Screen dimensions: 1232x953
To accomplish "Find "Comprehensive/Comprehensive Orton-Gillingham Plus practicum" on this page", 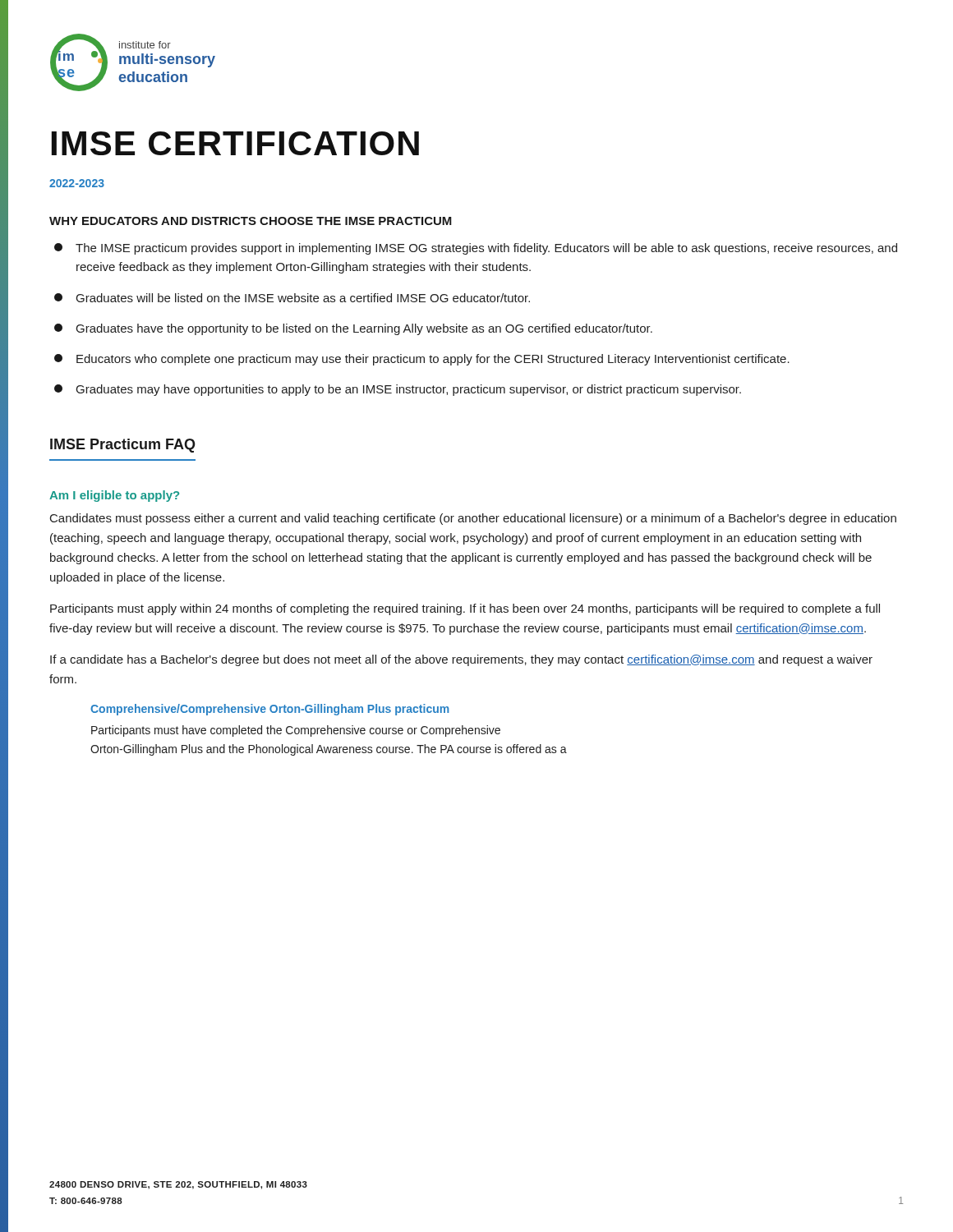I will tap(270, 709).
